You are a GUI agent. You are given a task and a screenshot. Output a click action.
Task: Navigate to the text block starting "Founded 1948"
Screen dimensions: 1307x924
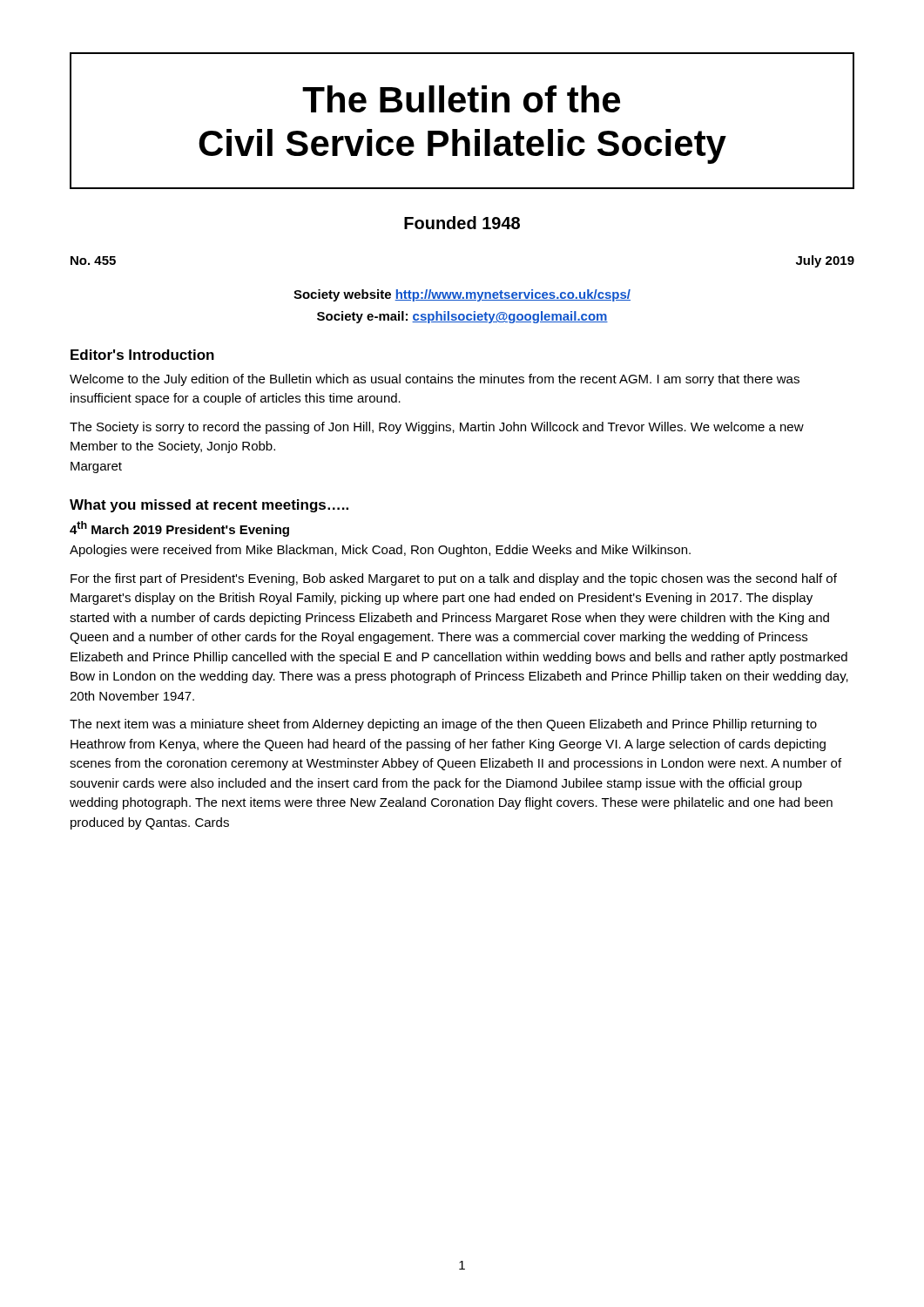point(462,223)
